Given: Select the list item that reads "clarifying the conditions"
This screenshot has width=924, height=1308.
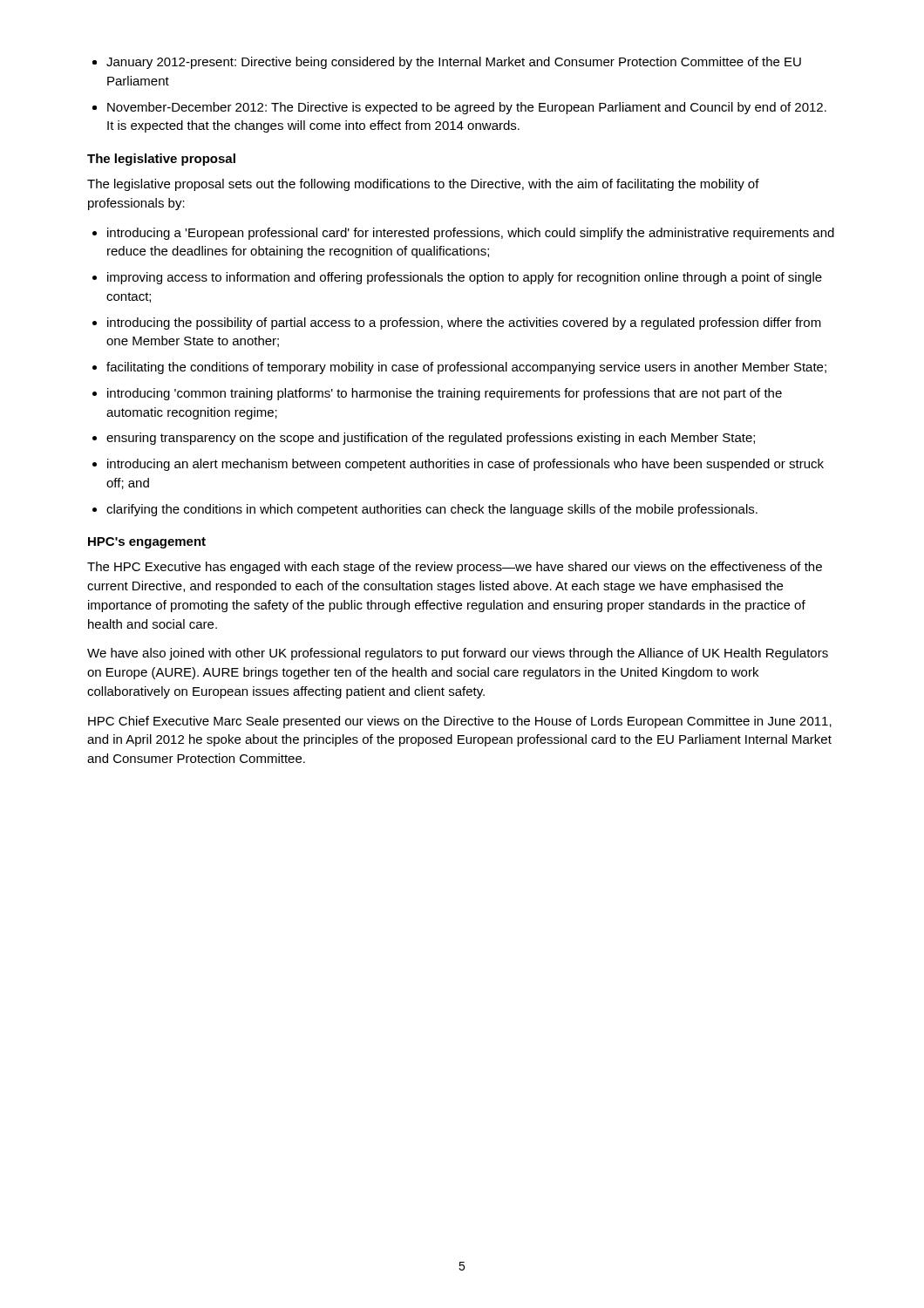Looking at the screenshot, I should tap(472, 509).
